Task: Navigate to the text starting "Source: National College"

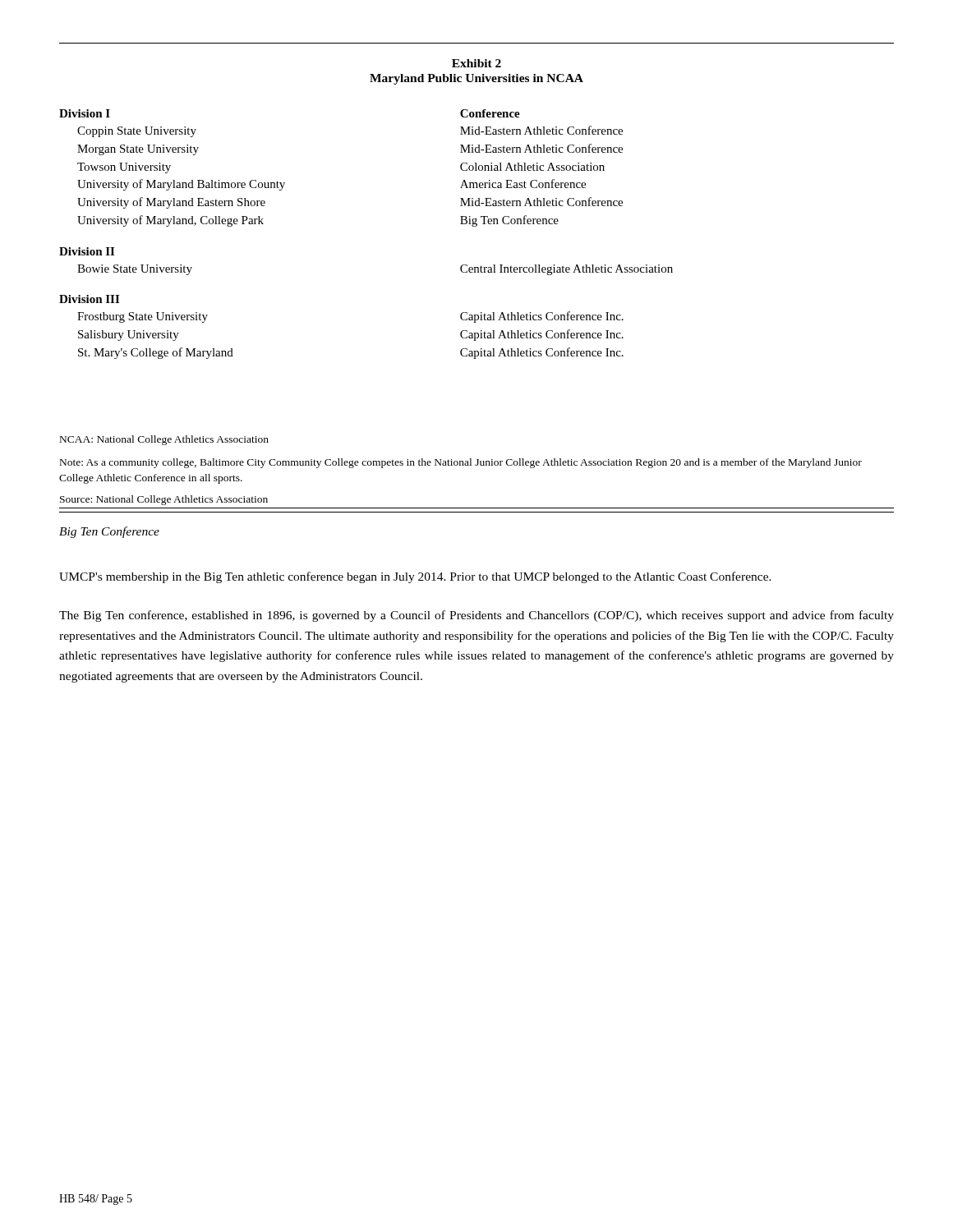Action: click(x=164, y=499)
